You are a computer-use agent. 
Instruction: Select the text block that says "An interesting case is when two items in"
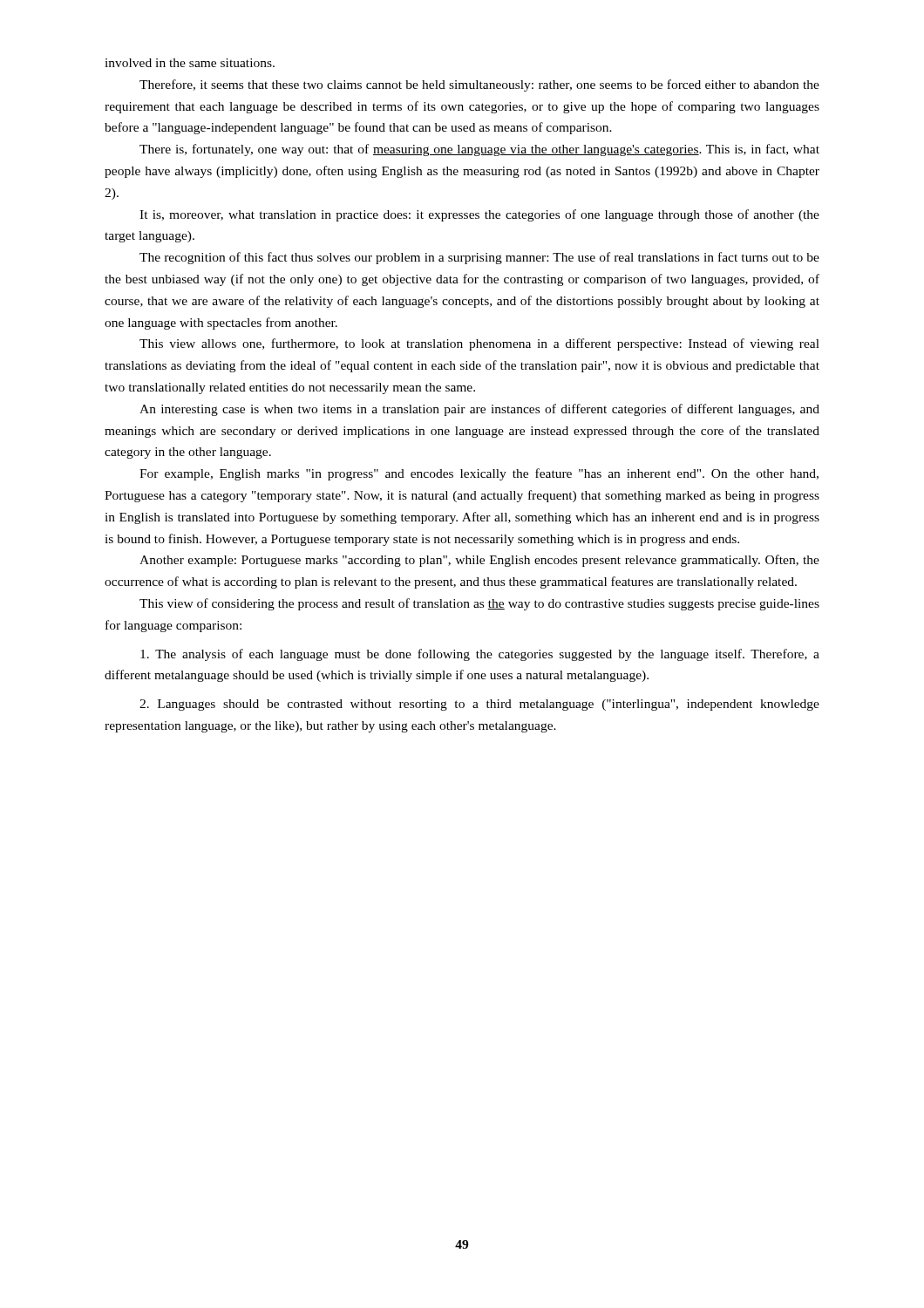(462, 431)
